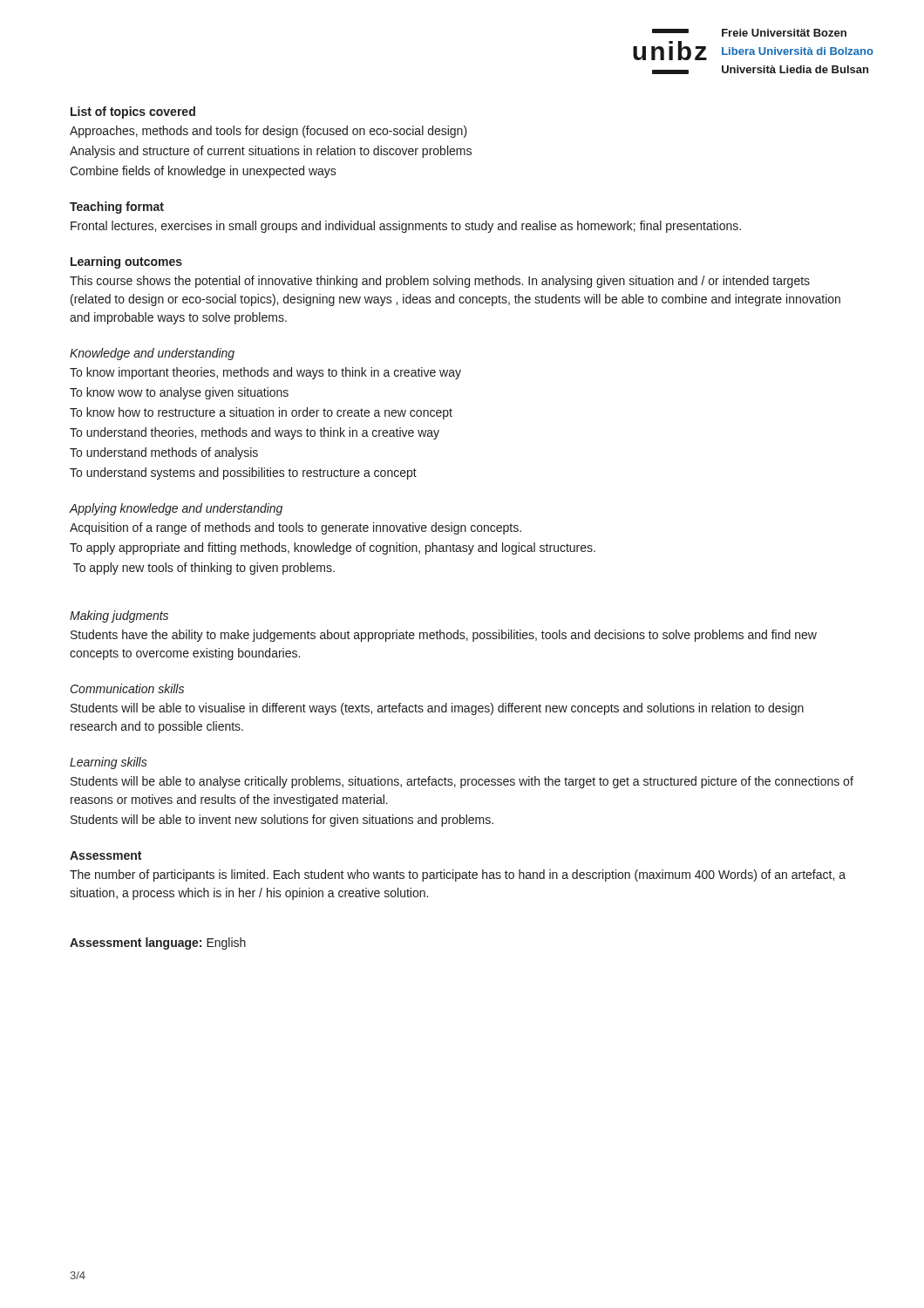Click on the logo

(x=753, y=52)
